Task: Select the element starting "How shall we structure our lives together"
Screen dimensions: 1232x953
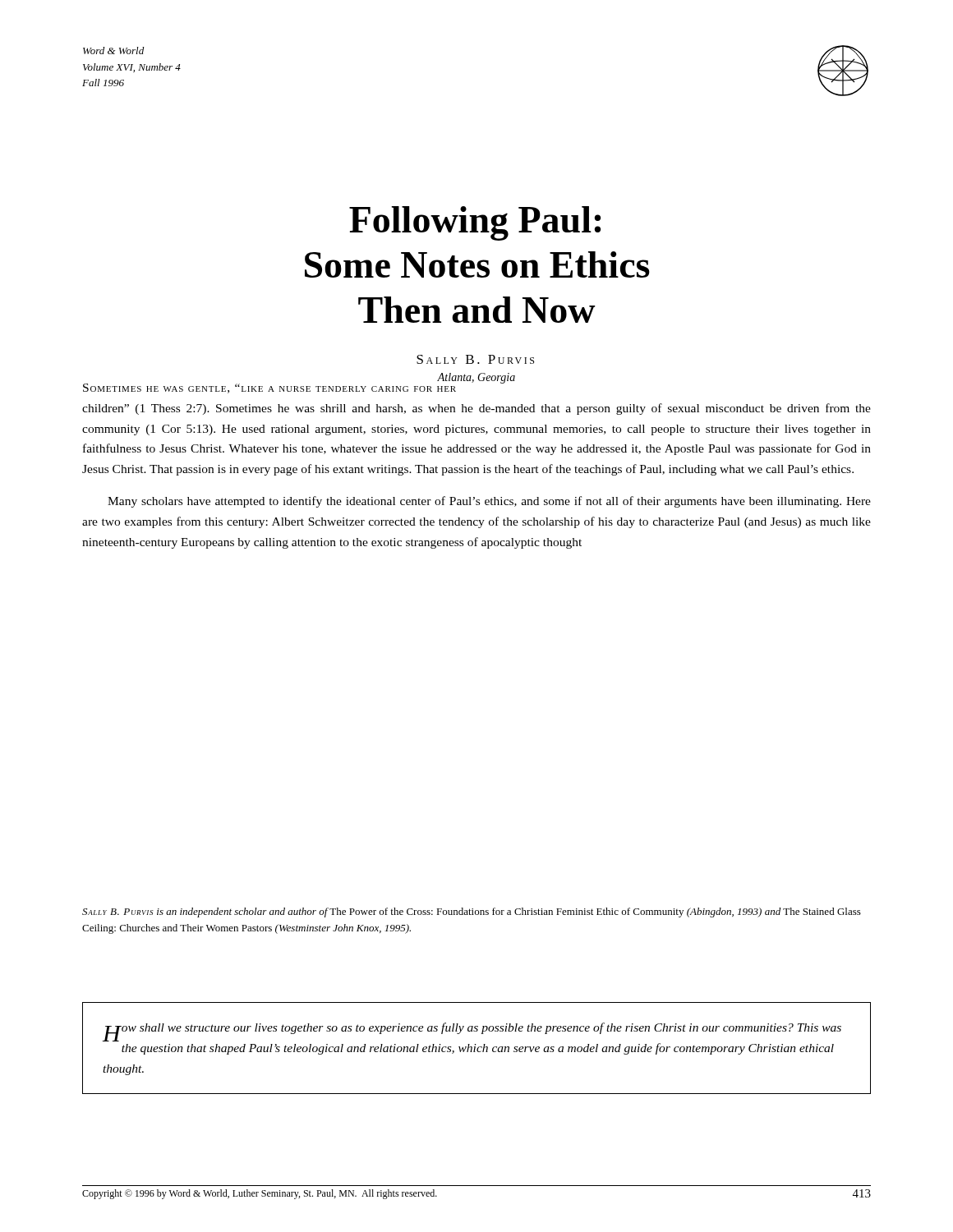Action: (x=476, y=1048)
